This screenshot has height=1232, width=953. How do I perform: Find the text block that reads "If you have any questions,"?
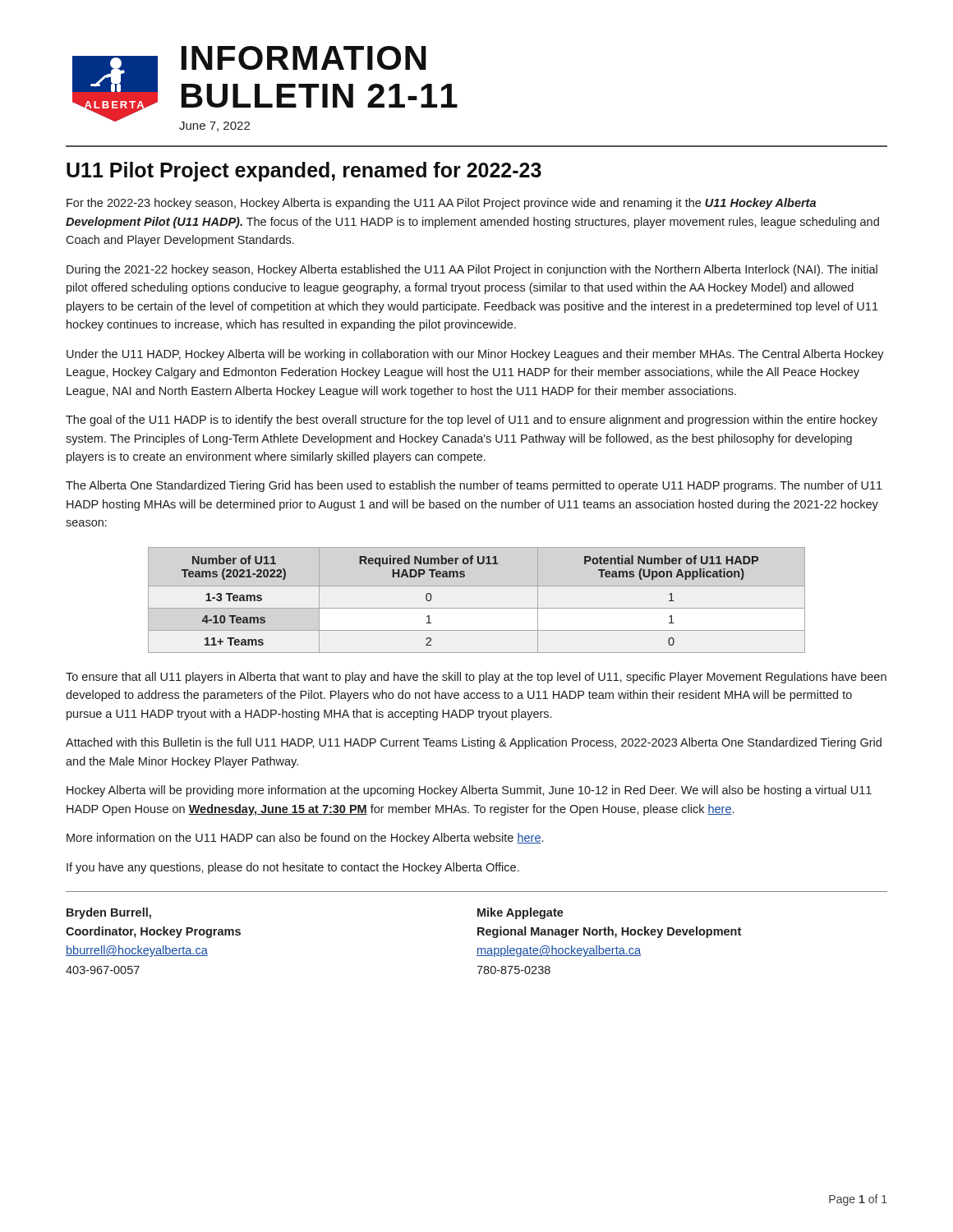pyautogui.click(x=293, y=867)
